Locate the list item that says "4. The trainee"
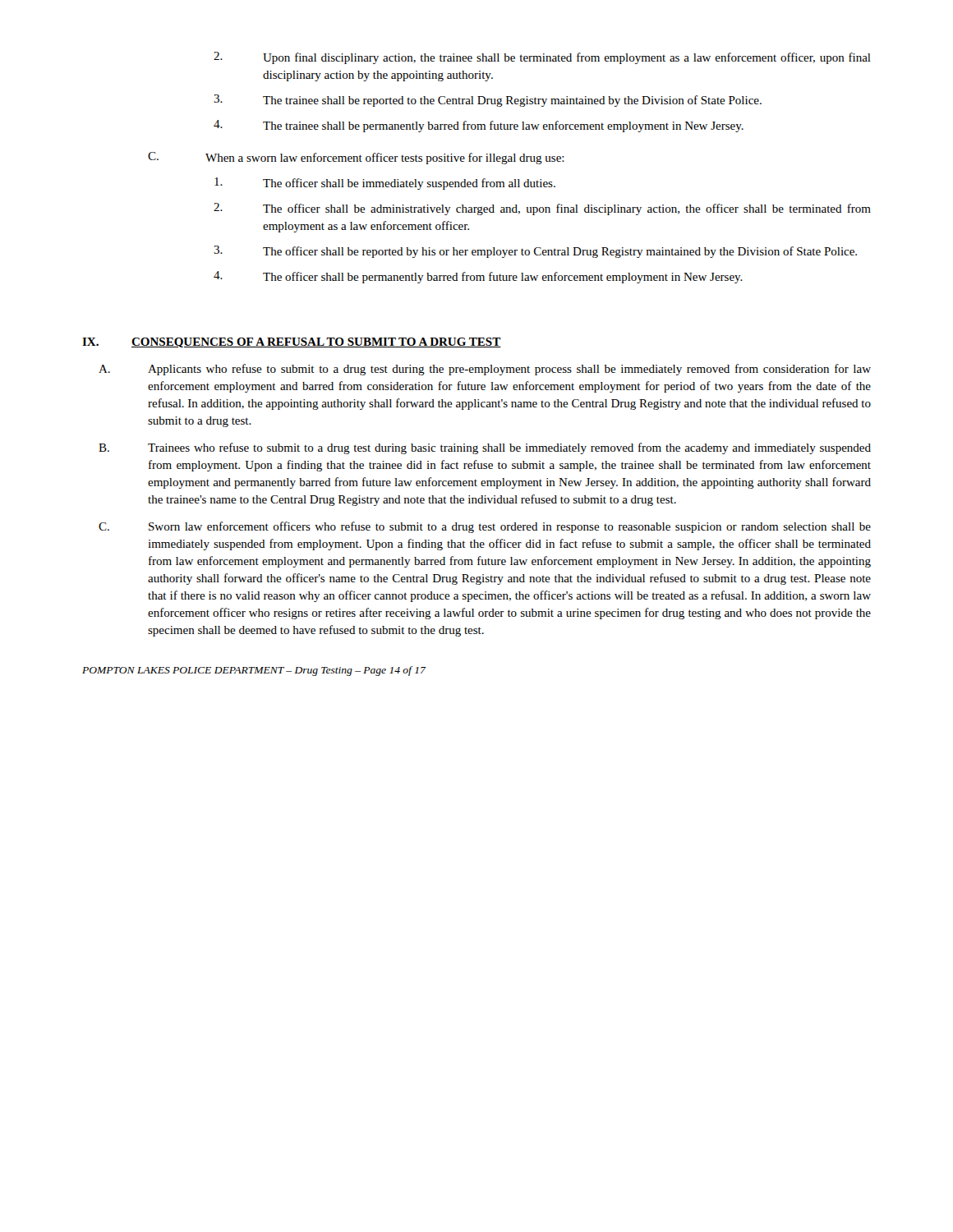This screenshot has height=1232, width=953. 542,126
